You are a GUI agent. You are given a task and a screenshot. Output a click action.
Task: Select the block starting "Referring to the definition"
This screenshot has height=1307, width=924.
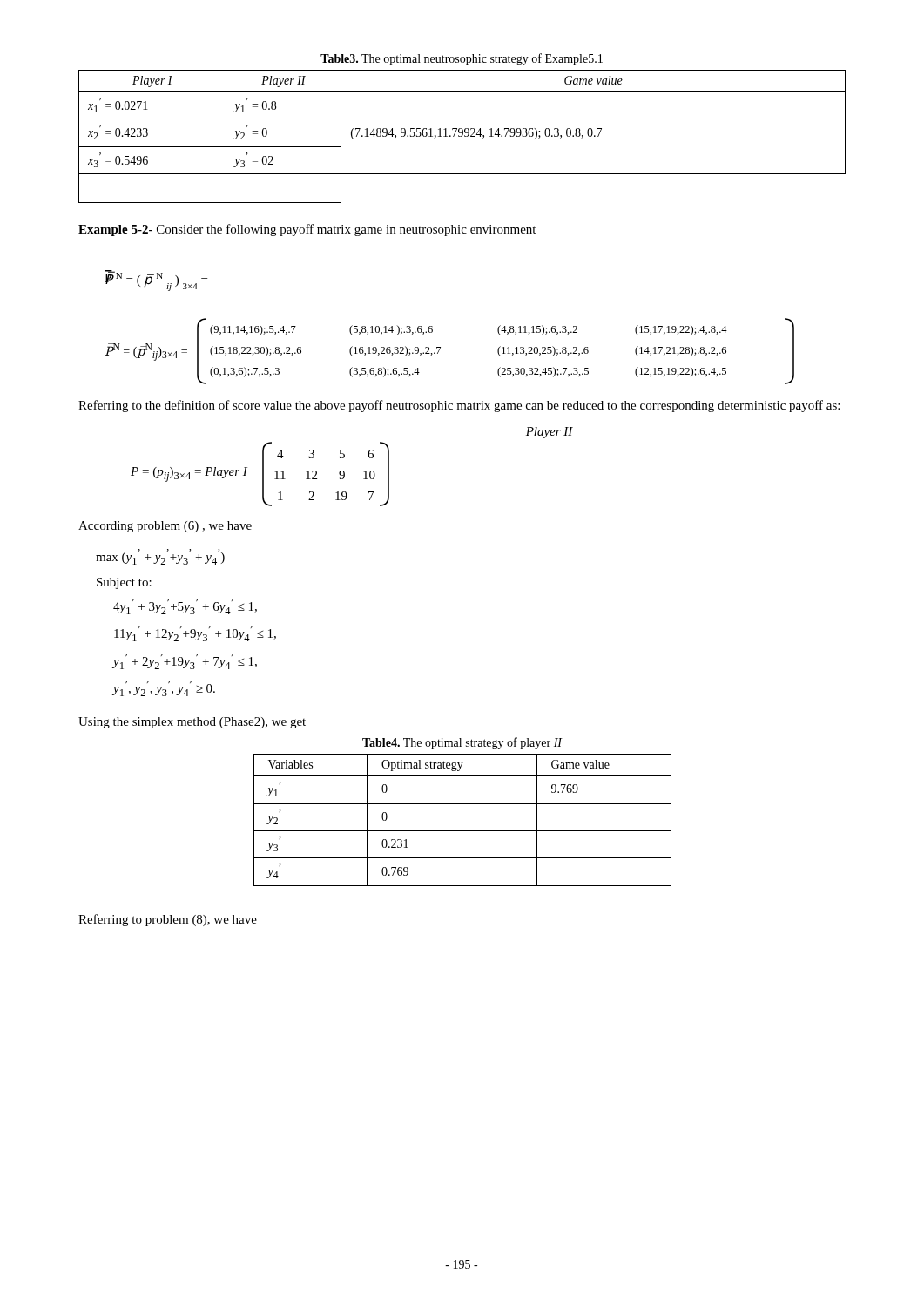460,405
